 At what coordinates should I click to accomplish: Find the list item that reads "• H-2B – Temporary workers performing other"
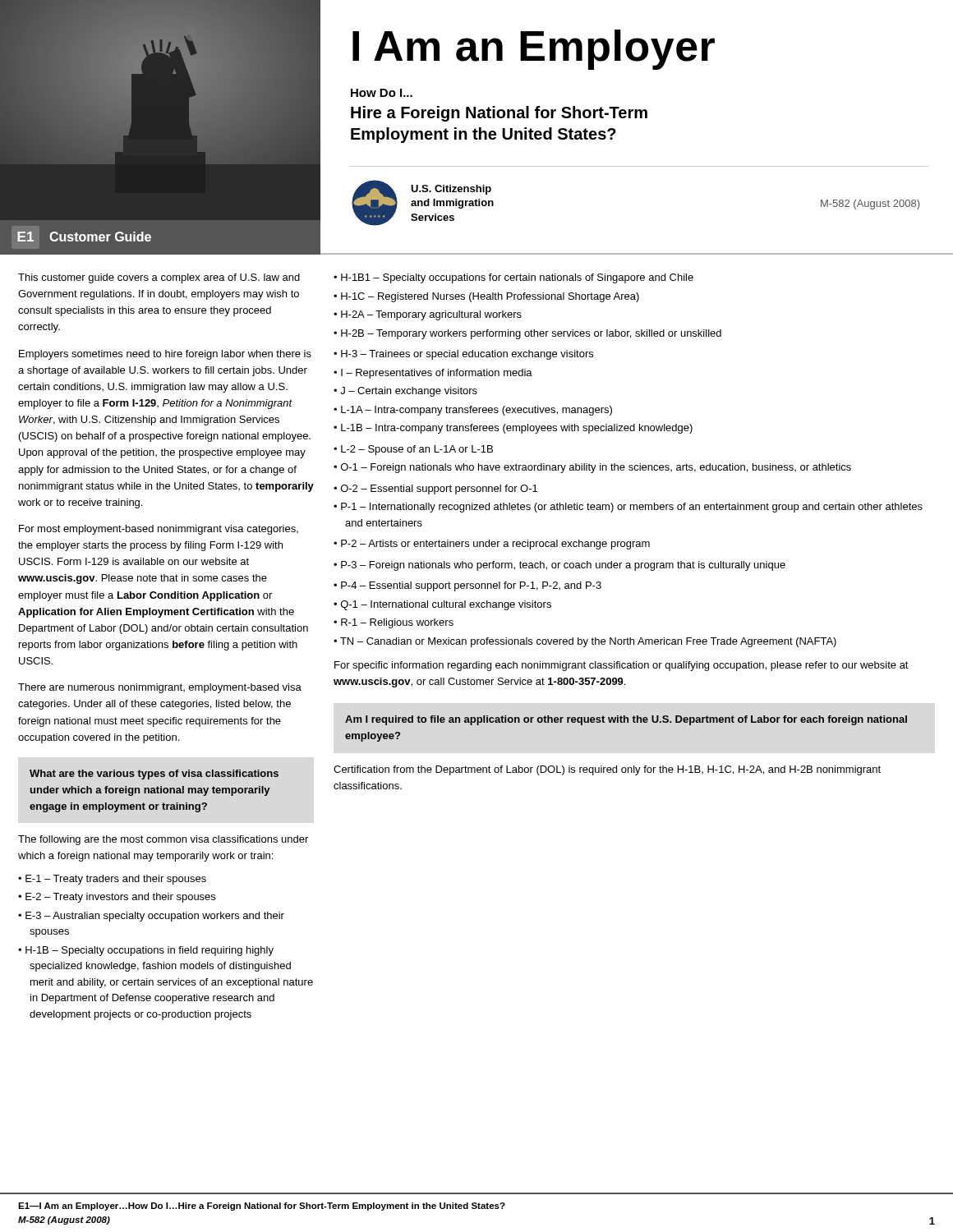(528, 333)
